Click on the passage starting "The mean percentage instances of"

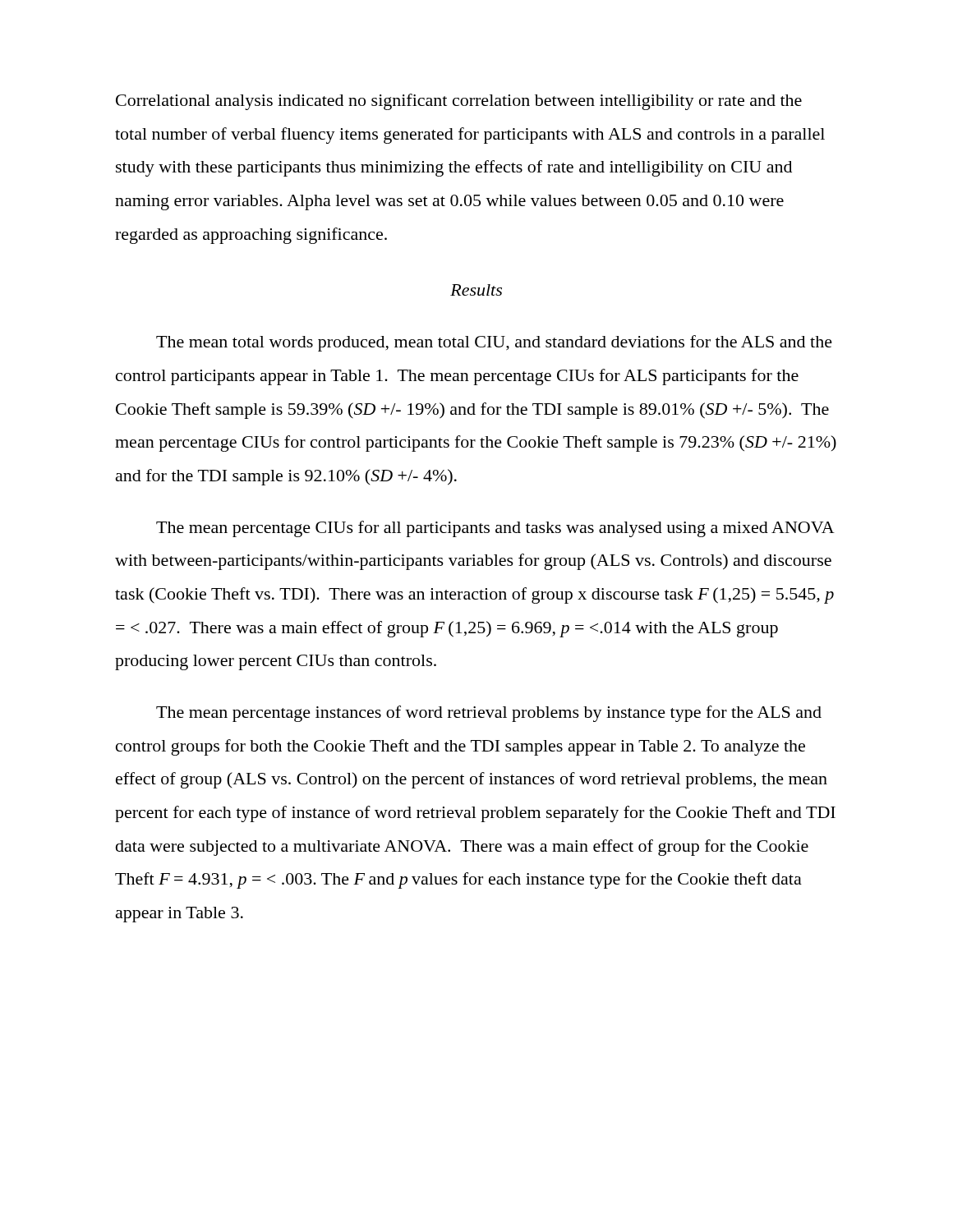click(476, 813)
